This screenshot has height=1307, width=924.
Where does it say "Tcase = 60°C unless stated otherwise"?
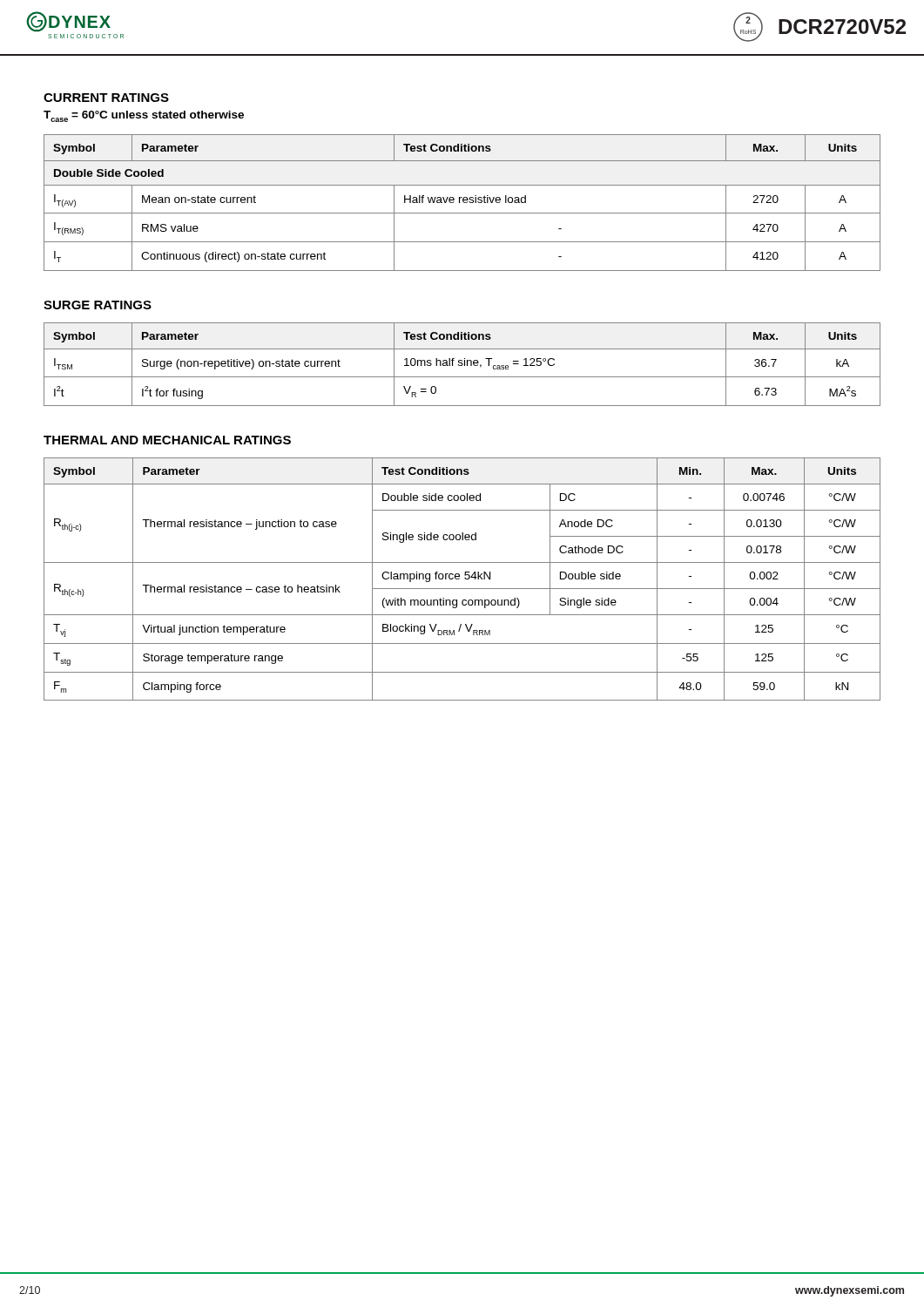click(144, 116)
